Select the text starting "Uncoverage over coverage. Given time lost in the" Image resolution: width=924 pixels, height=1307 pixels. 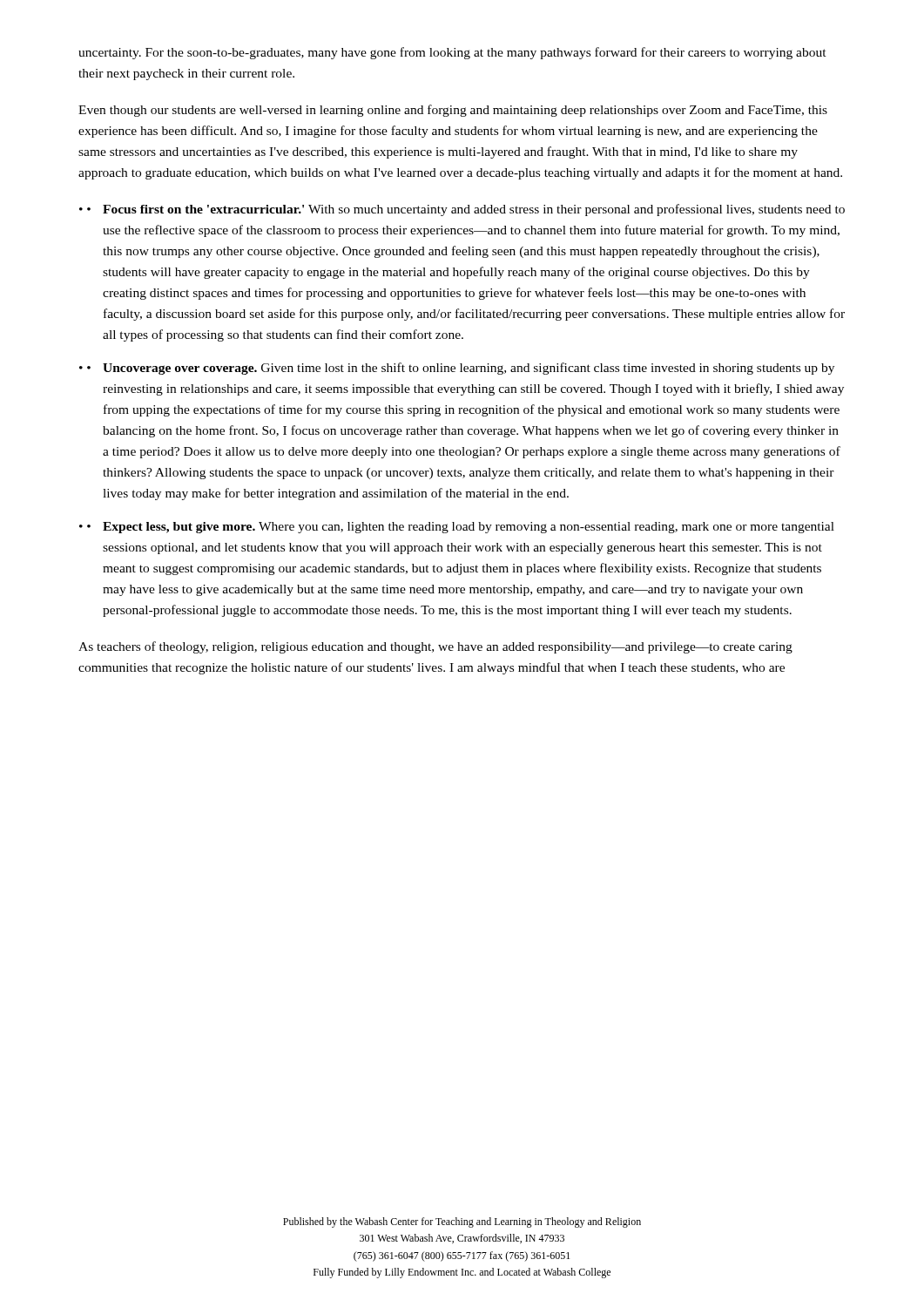click(x=474, y=430)
